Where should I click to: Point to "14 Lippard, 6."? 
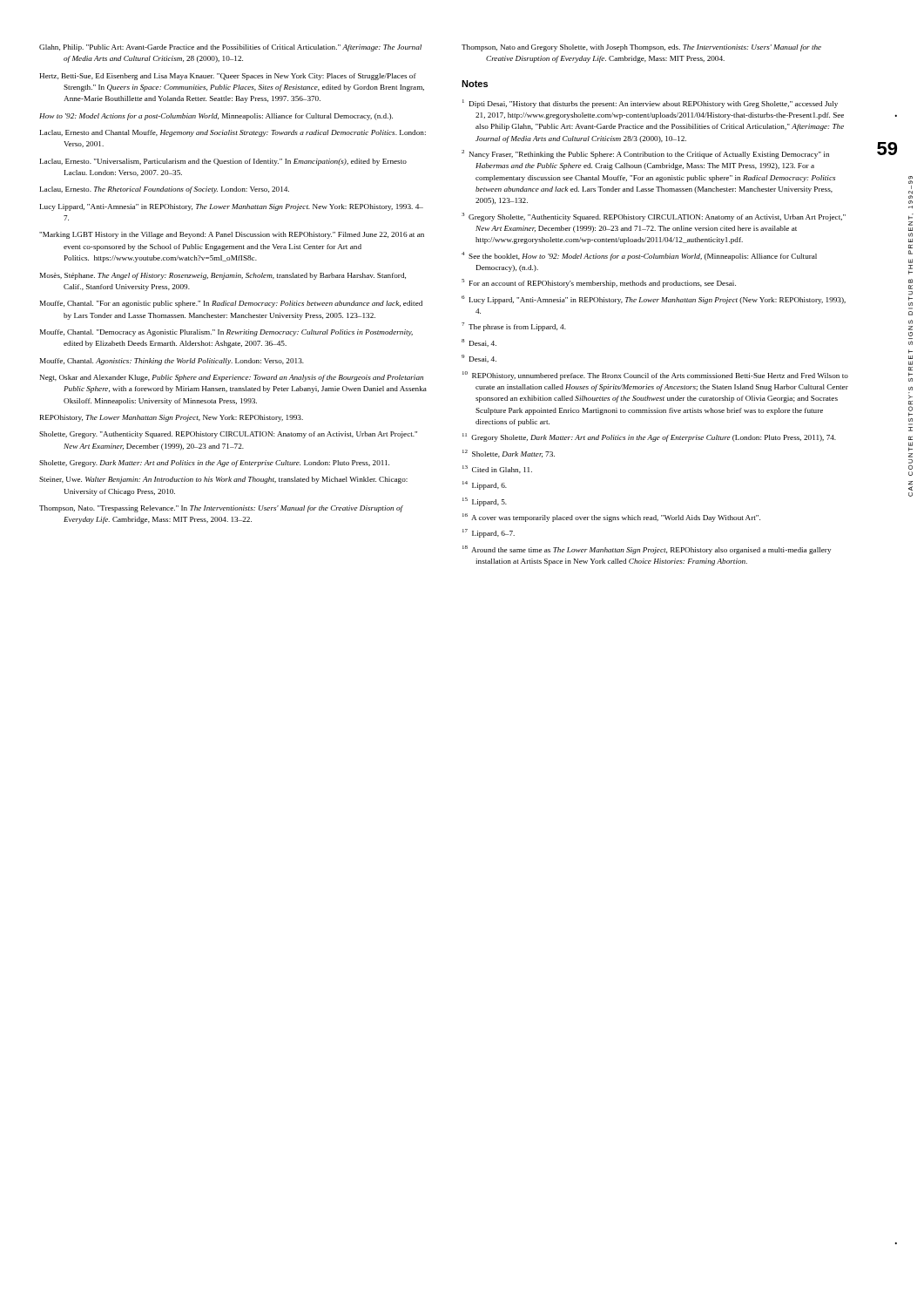pyautogui.click(x=484, y=485)
